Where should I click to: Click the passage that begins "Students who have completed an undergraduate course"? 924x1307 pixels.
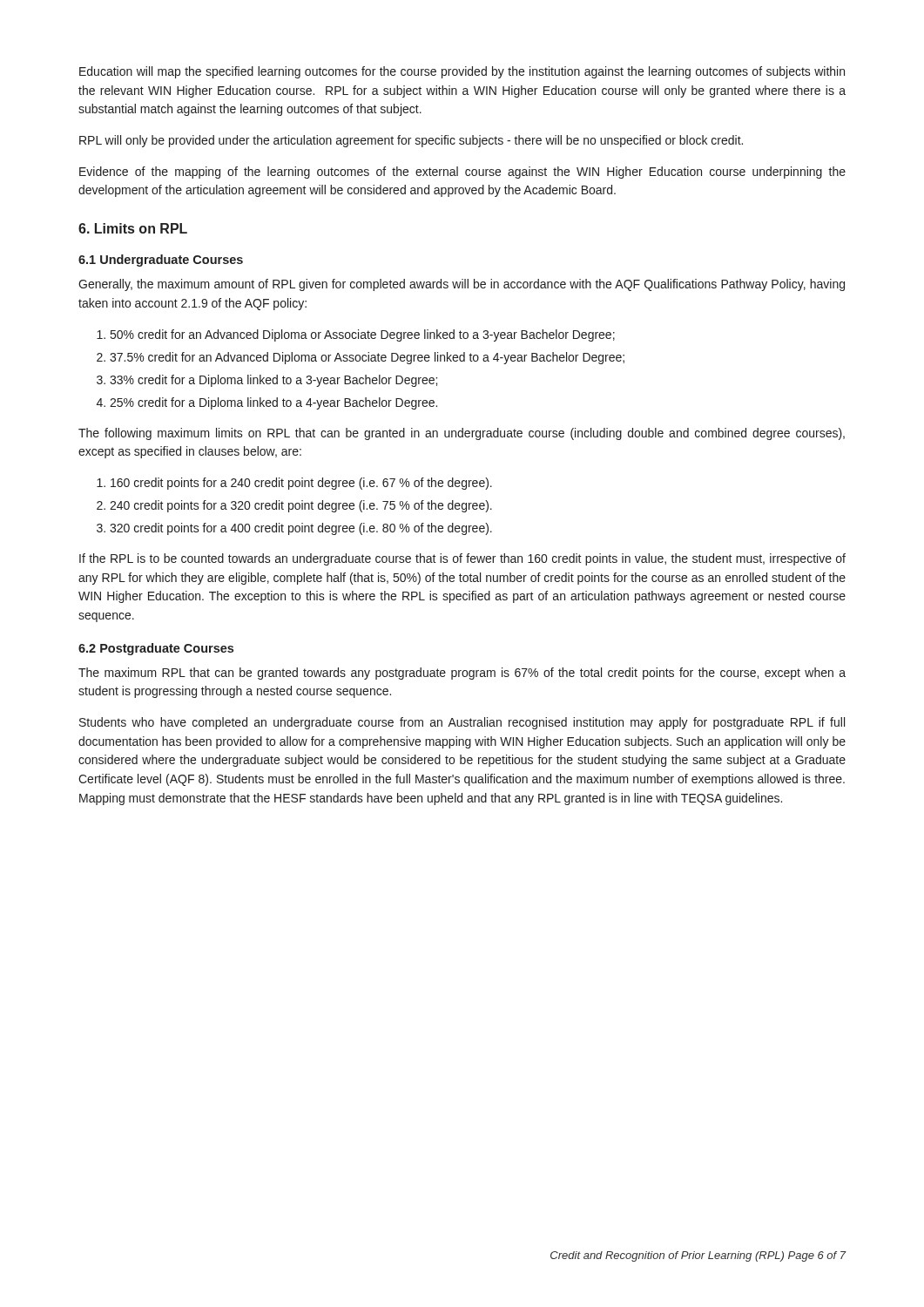(462, 761)
